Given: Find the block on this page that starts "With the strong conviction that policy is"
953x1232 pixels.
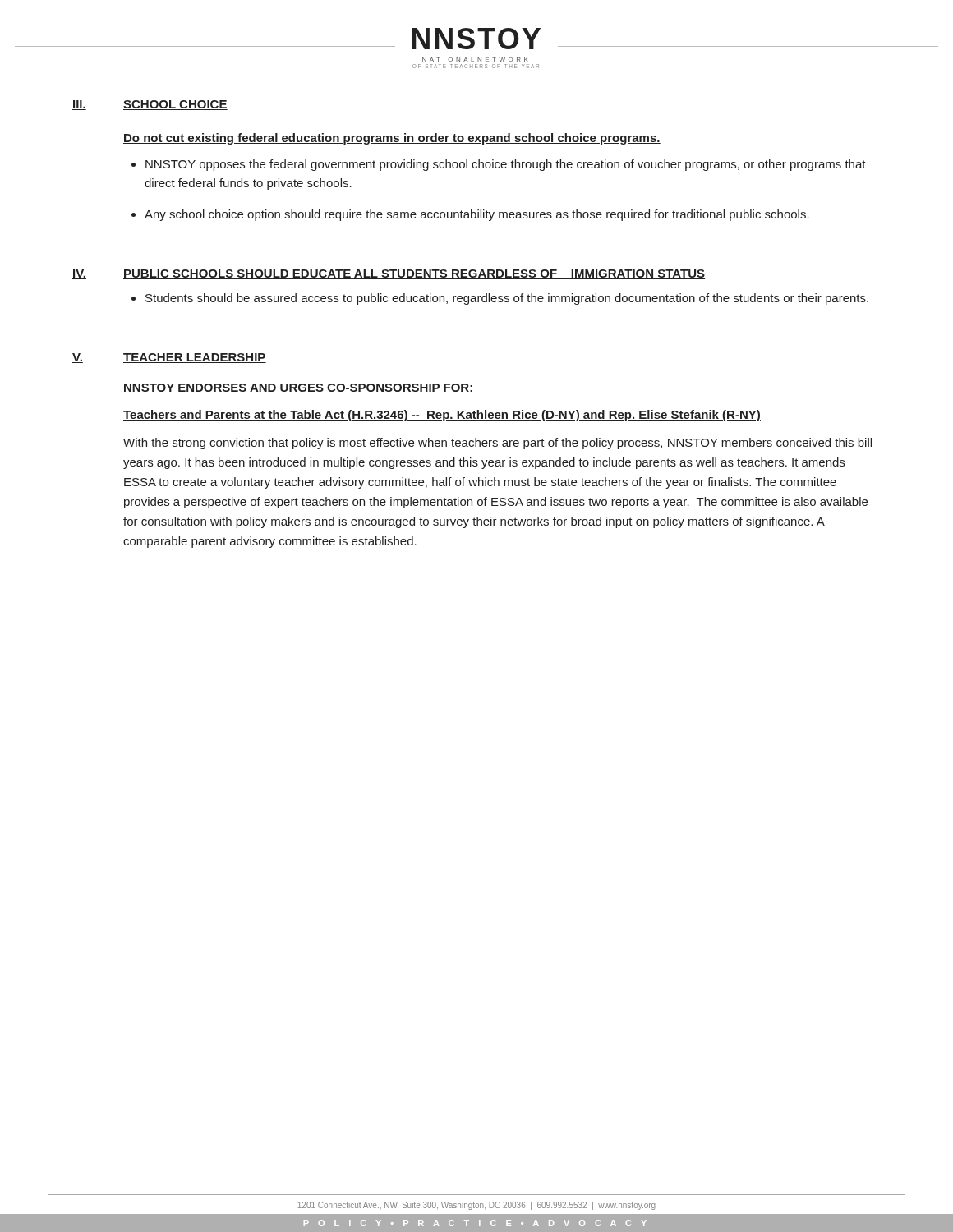Looking at the screenshot, I should [x=498, y=492].
